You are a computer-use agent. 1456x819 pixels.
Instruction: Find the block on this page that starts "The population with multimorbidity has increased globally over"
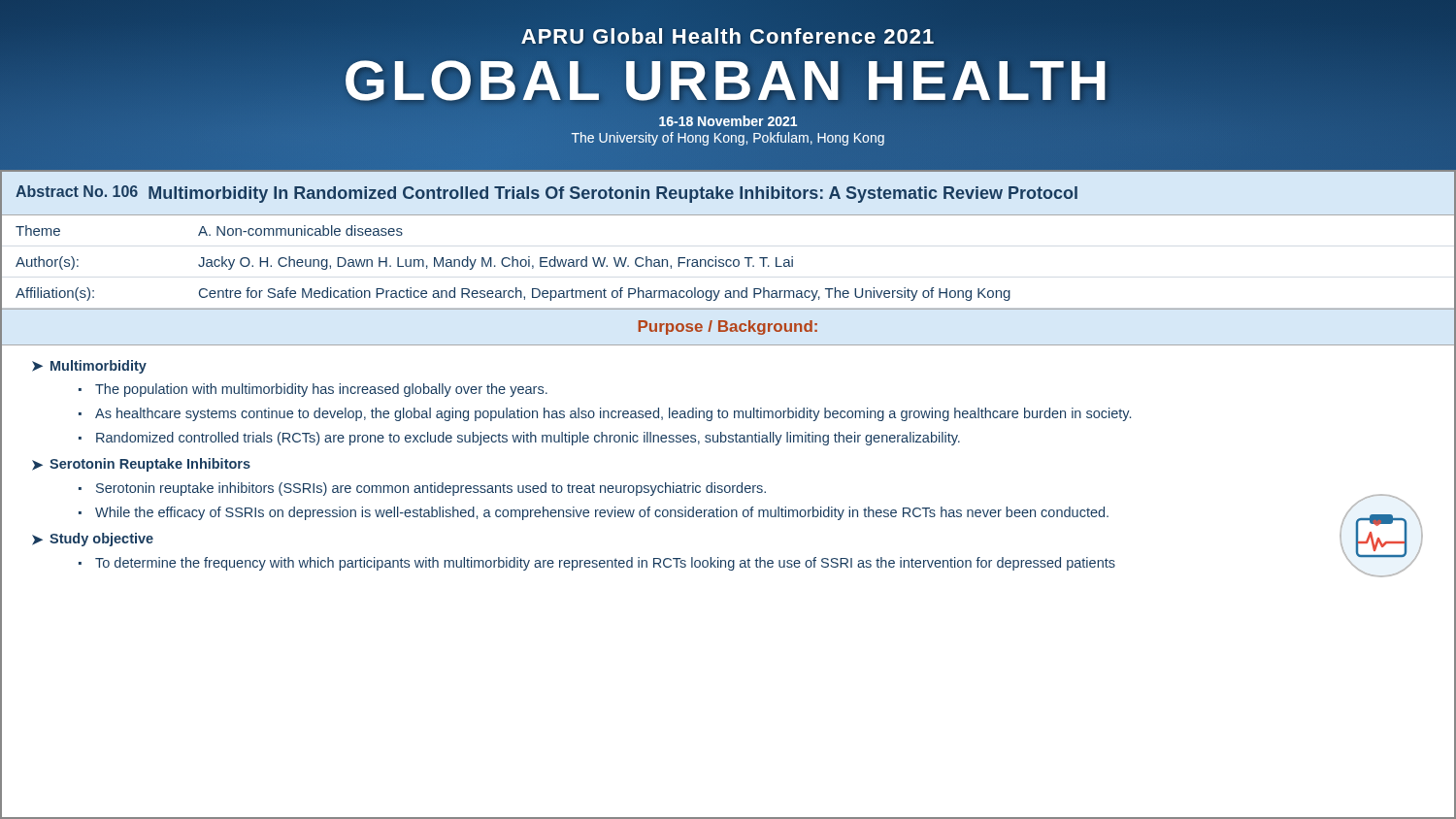(x=322, y=389)
